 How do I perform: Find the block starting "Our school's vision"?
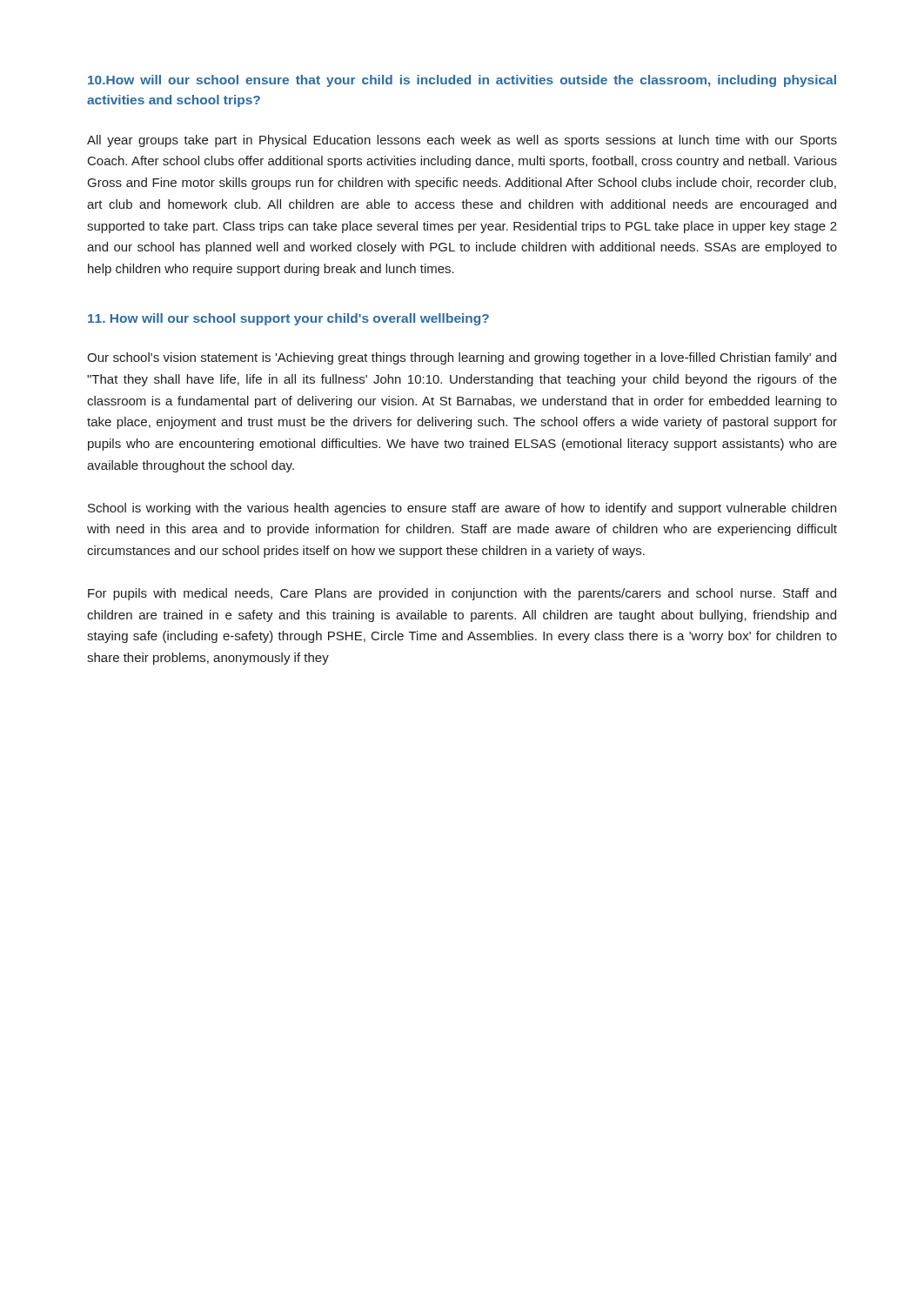tap(462, 411)
